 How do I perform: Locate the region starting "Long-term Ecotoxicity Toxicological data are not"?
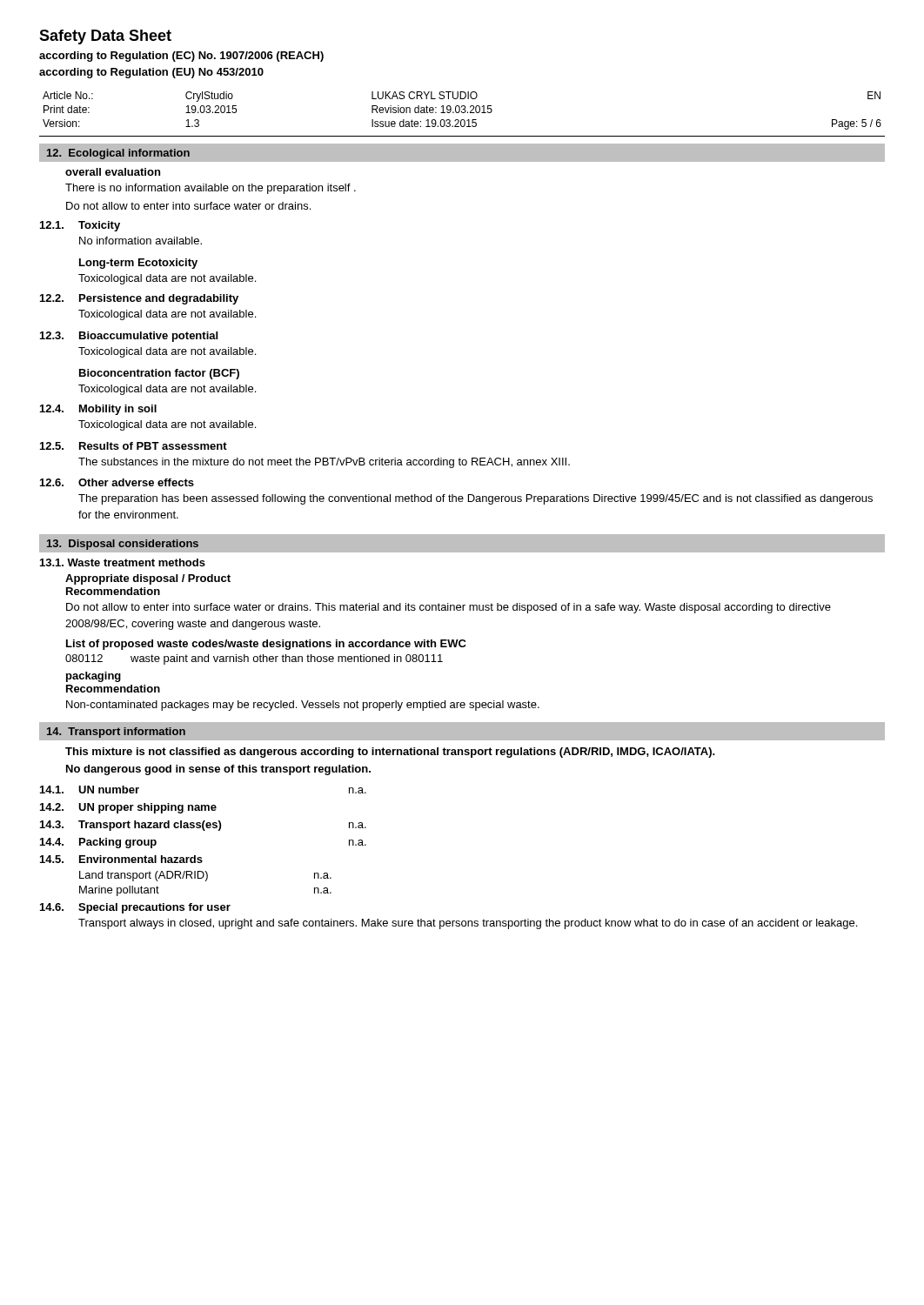(138, 264)
